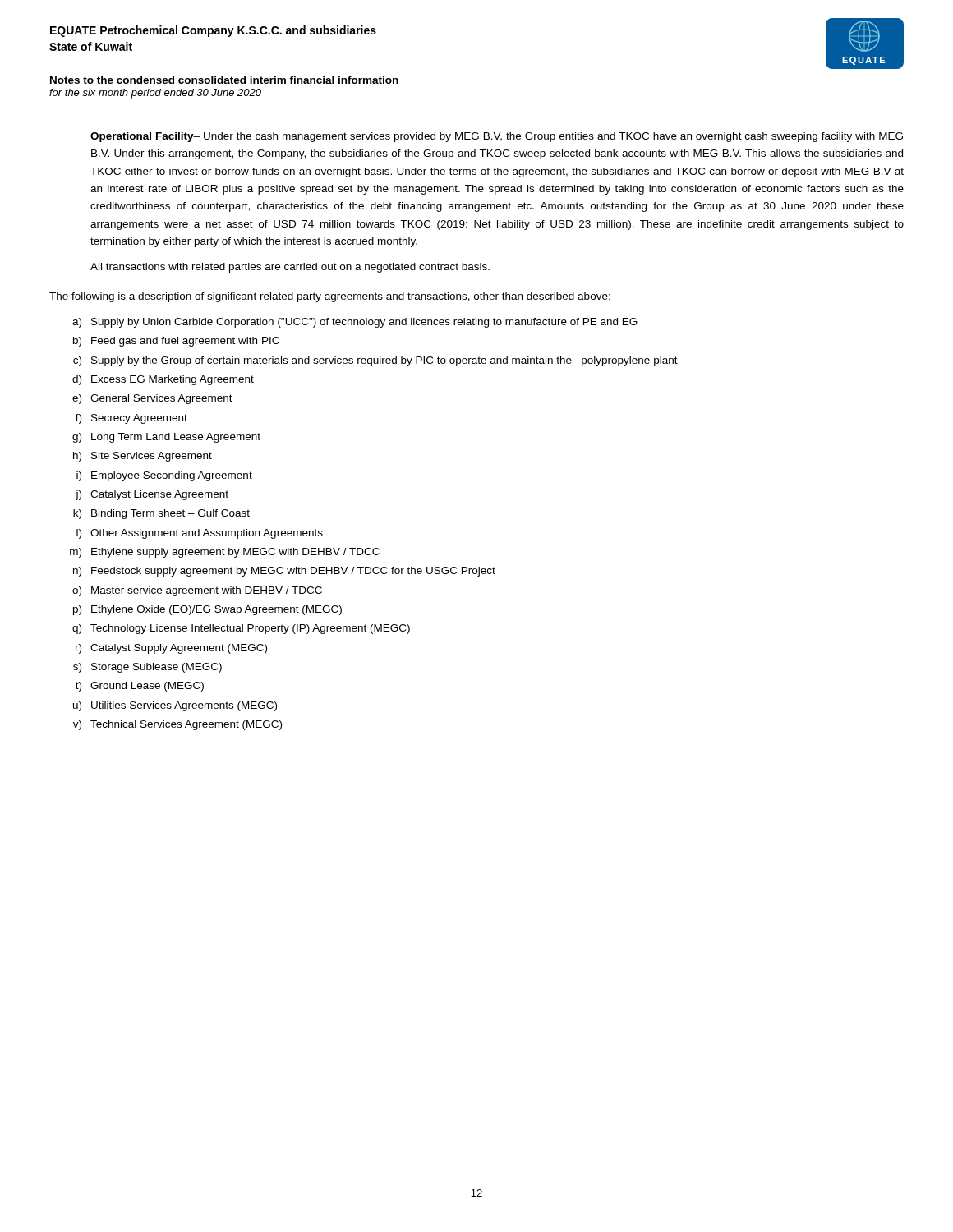Click on the list item that says "m) Ethylene supply agreement by MEGC with DEHBV"

click(215, 552)
